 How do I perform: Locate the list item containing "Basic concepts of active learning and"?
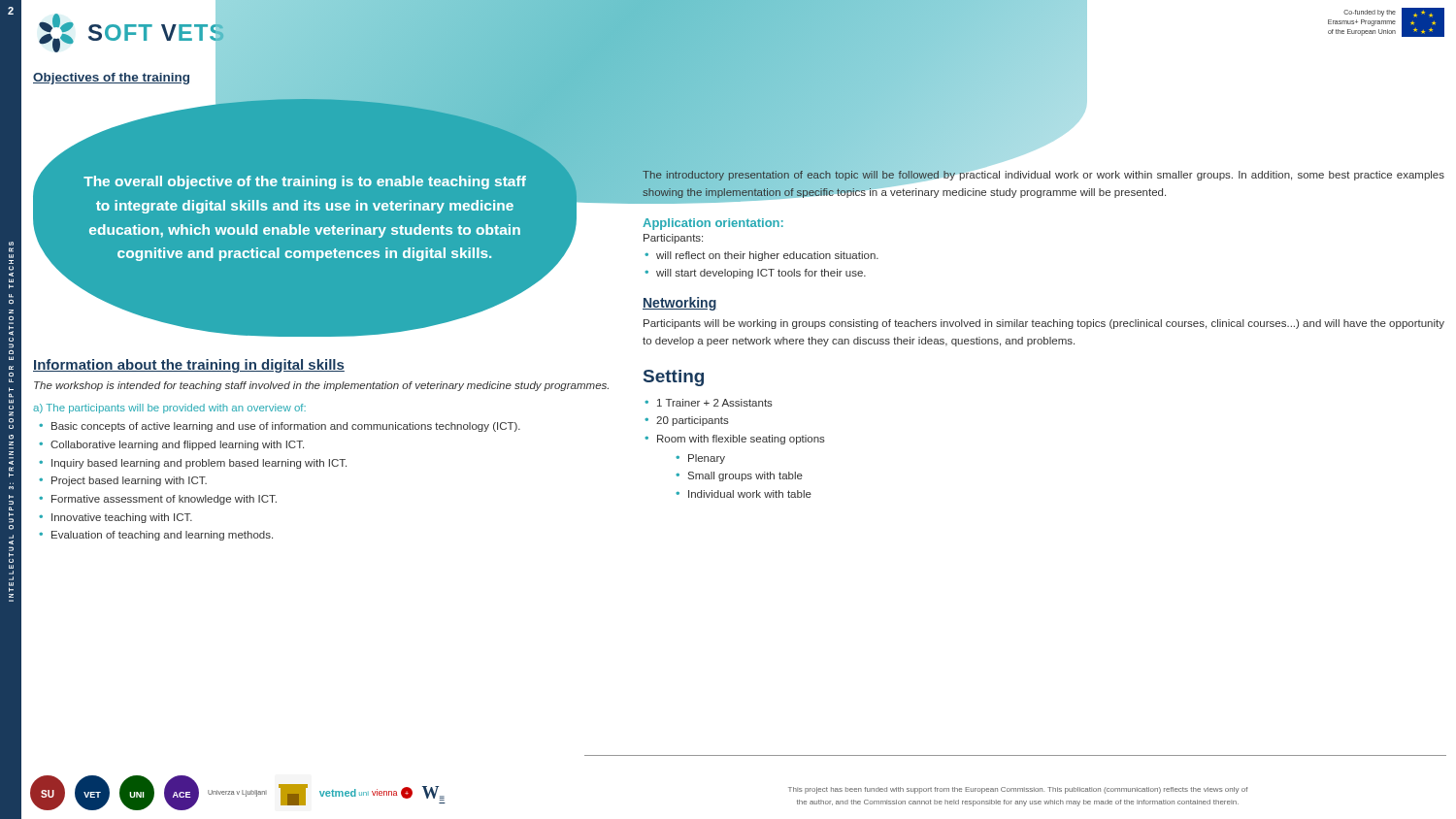(x=286, y=426)
